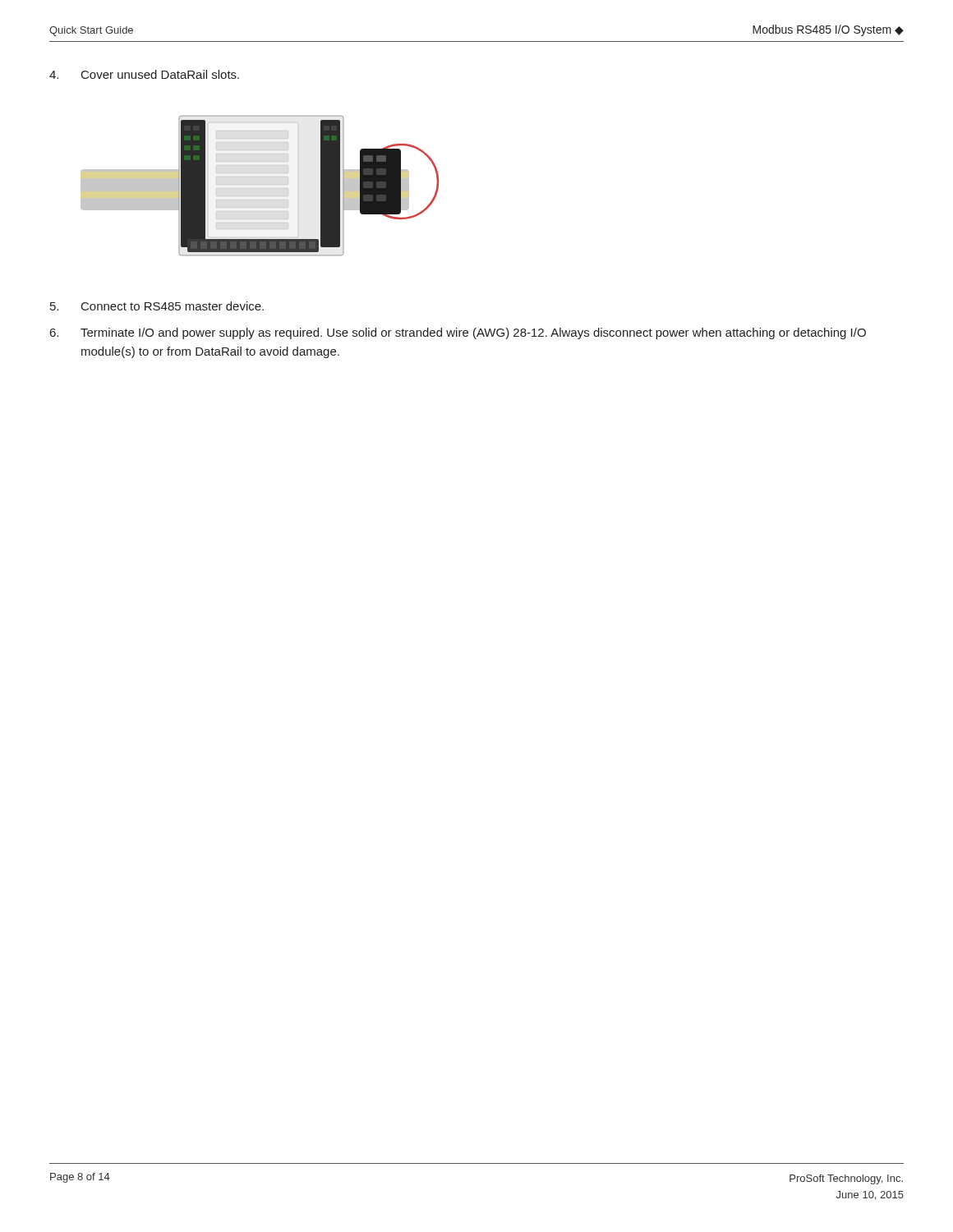Click on the region starting "6. Terminate I/O and power"
Viewport: 953px width, 1232px height.
[476, 342]
